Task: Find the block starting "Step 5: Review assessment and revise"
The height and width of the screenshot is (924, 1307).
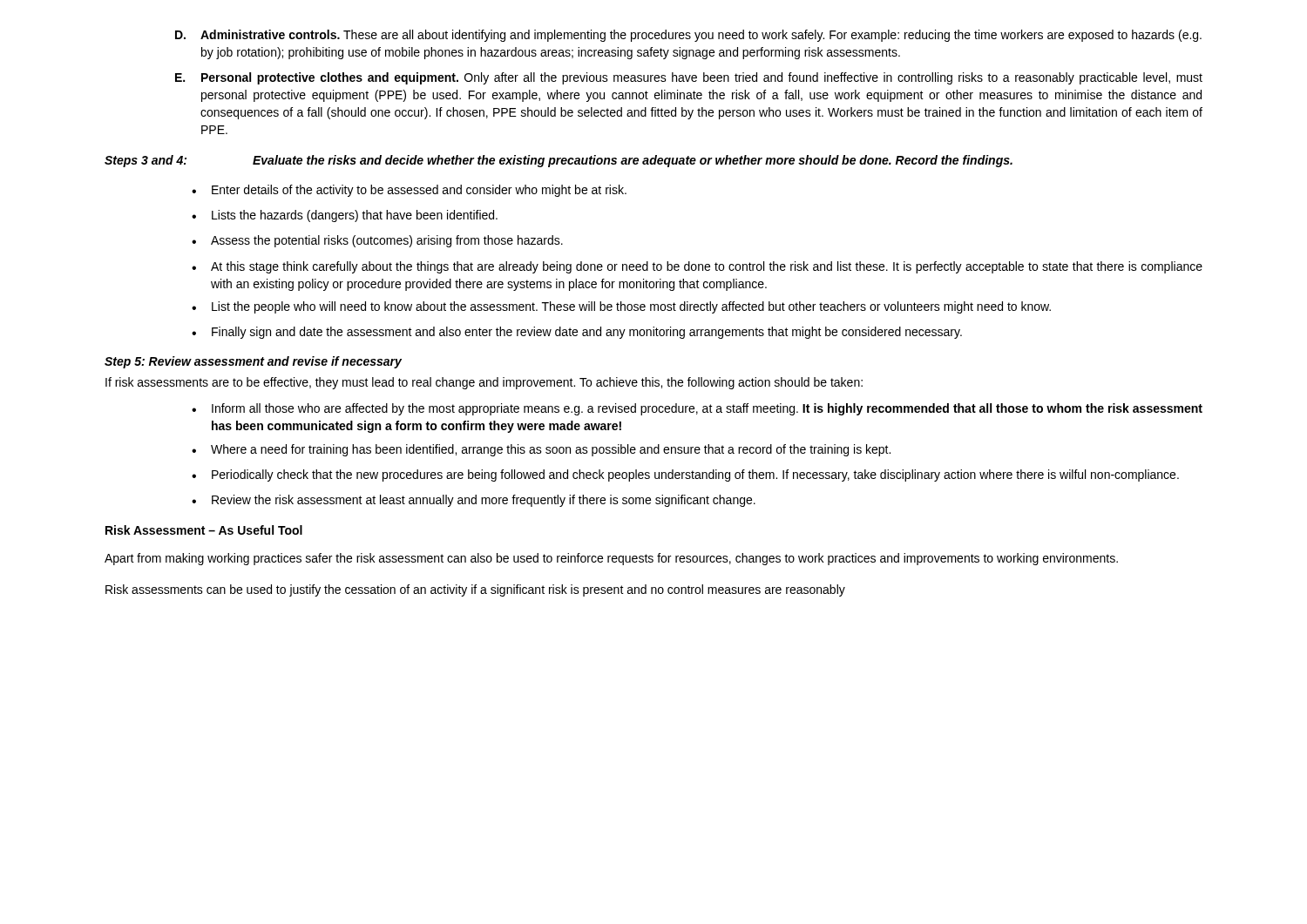Action: 253,361
